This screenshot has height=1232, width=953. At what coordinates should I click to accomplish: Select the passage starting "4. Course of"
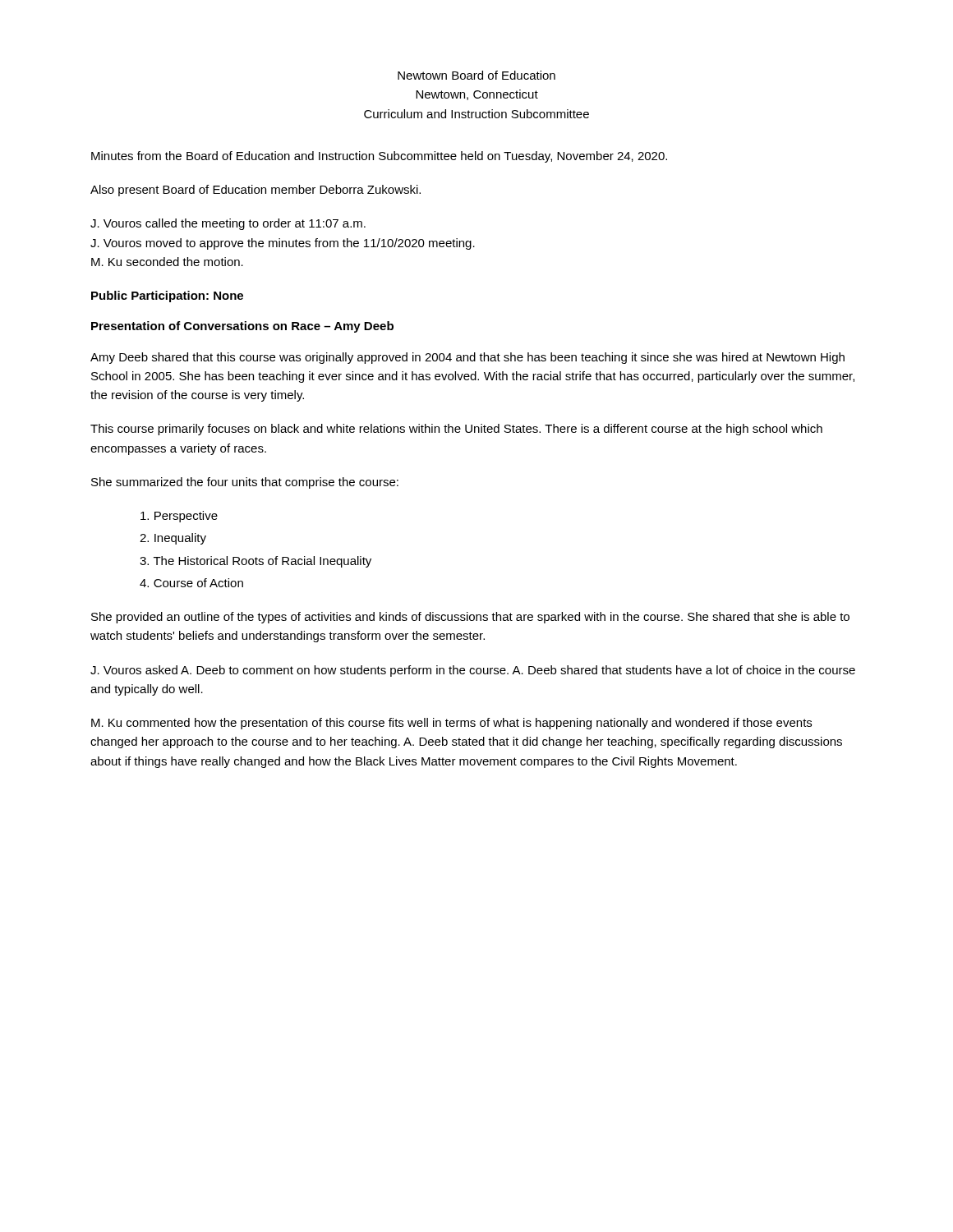coord(192,583)
